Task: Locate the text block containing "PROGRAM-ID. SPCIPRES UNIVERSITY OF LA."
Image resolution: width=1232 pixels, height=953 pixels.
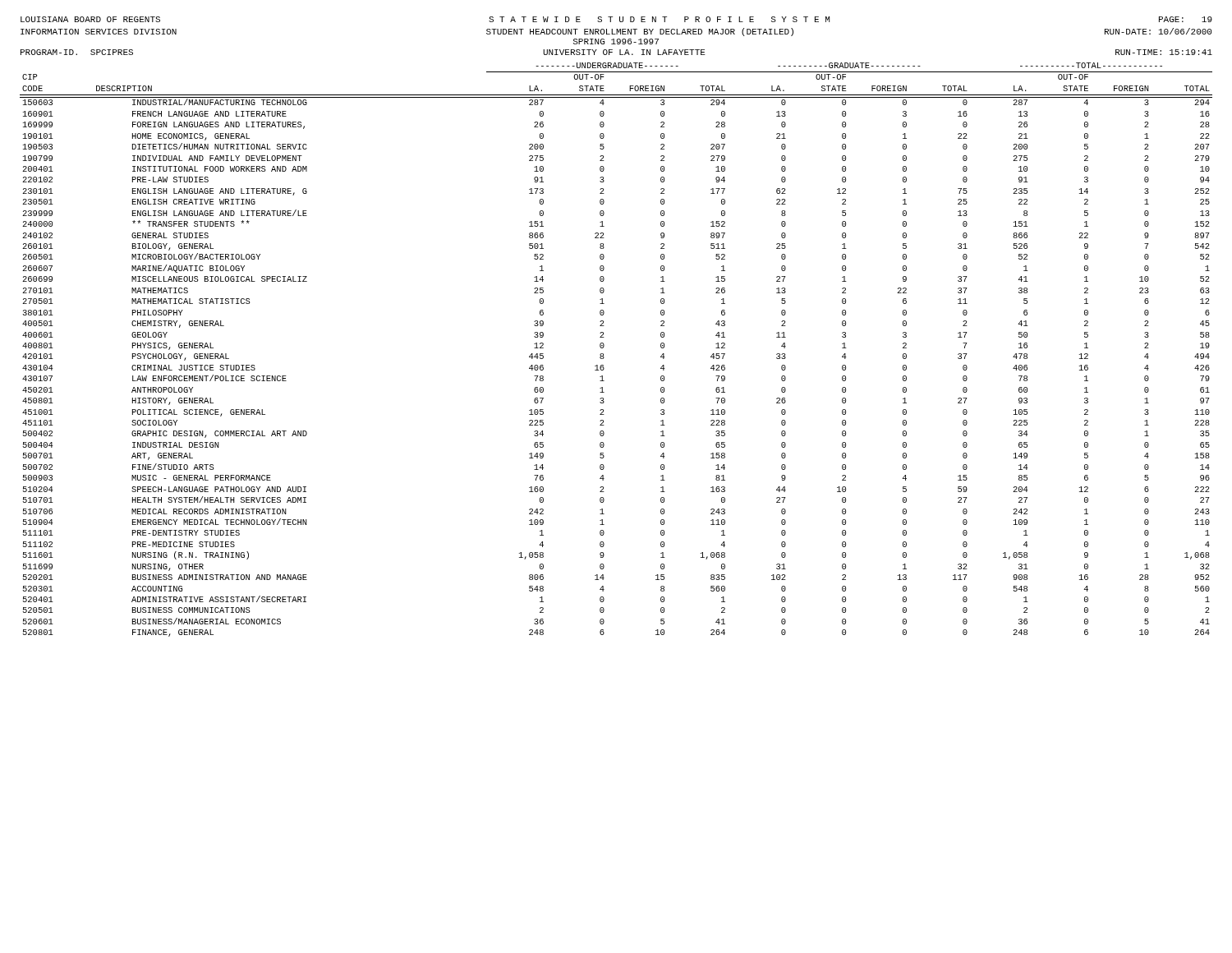Action: (x=616, y=53)
